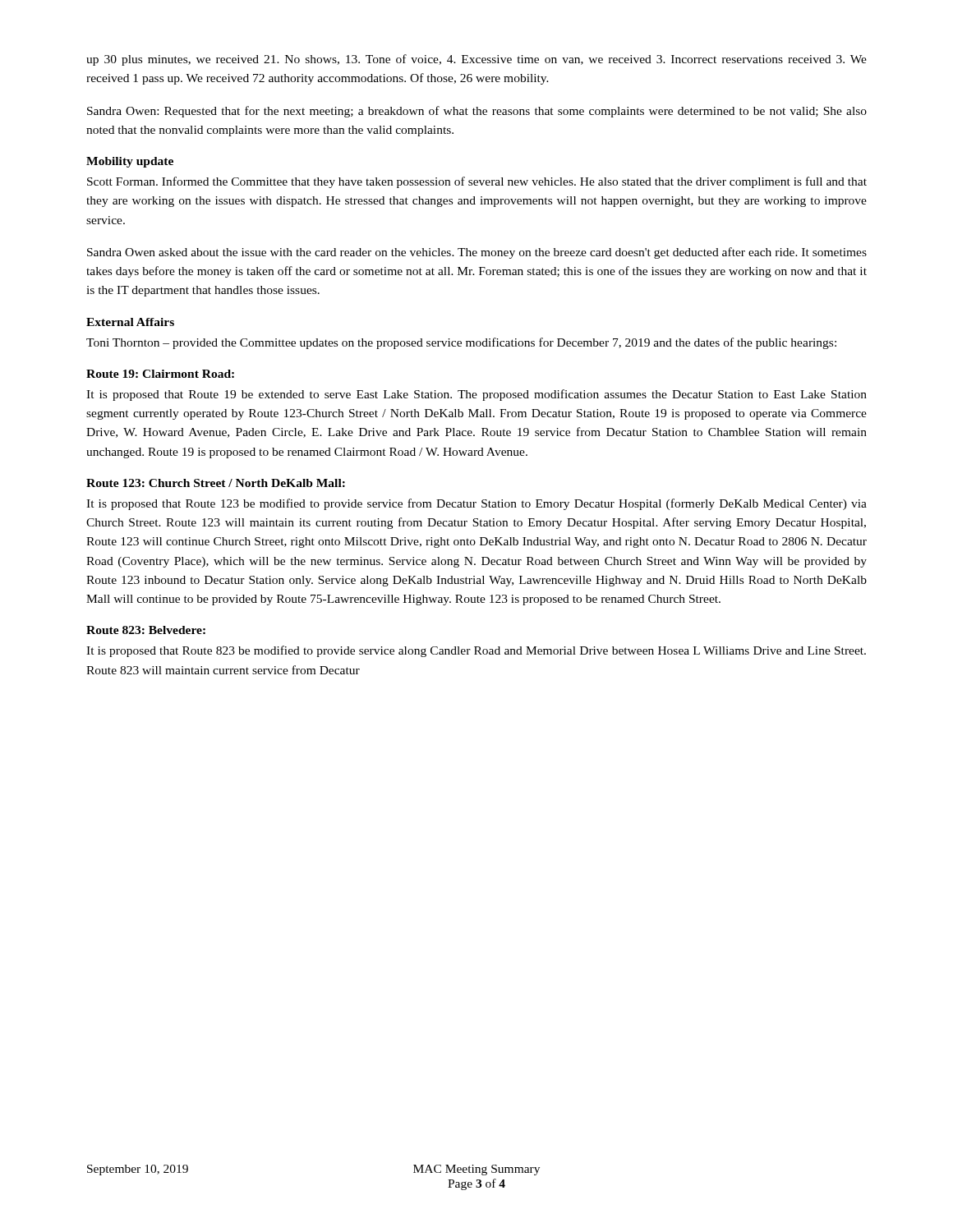Image resolution: width=953 pixels, height=1232 pixels.
Task: Find "Route 823: Belvedere:" on this page
Action: pos(146,630)
